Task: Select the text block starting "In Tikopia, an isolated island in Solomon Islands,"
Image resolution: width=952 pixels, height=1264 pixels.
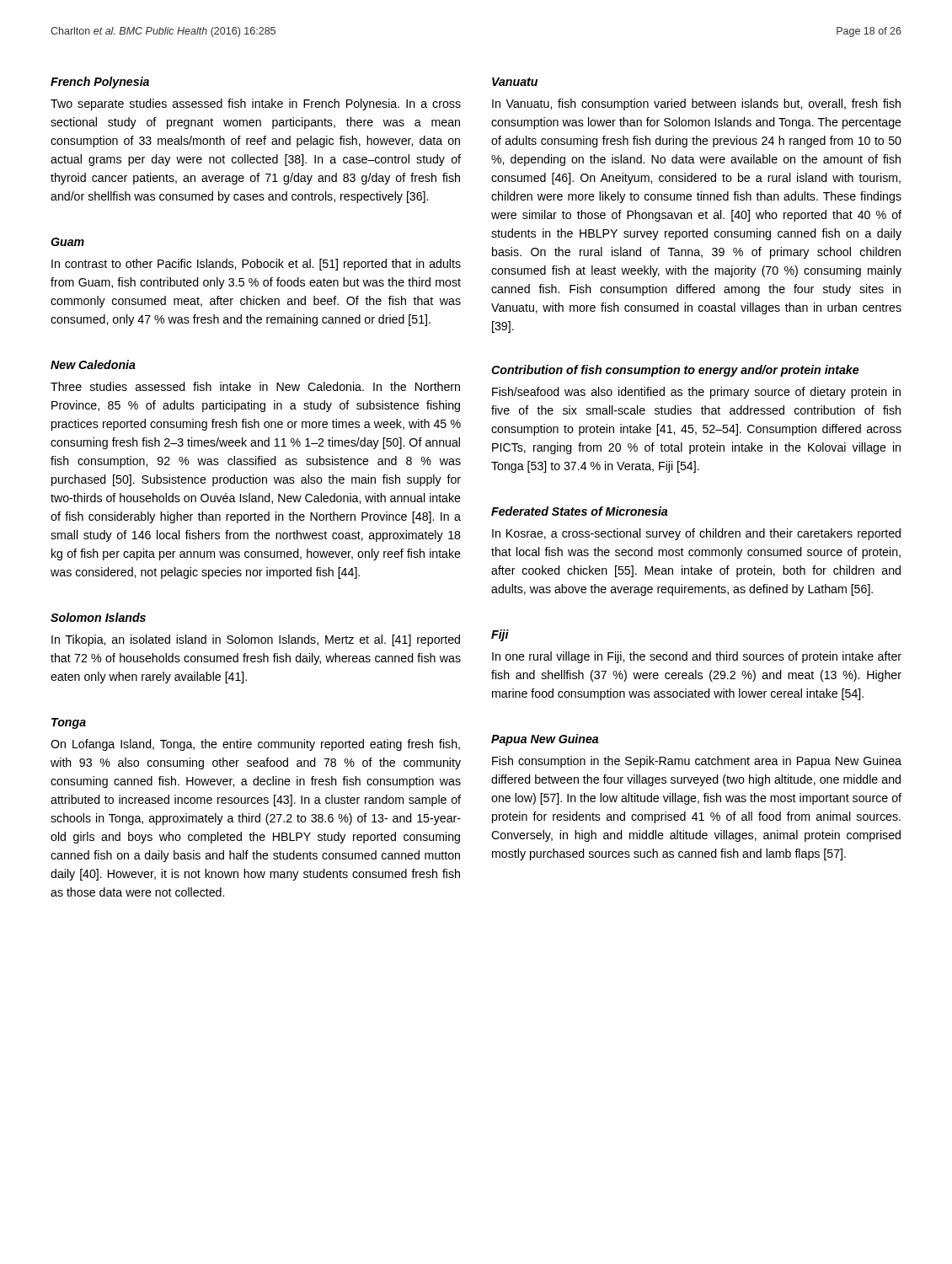Action: 256,658
